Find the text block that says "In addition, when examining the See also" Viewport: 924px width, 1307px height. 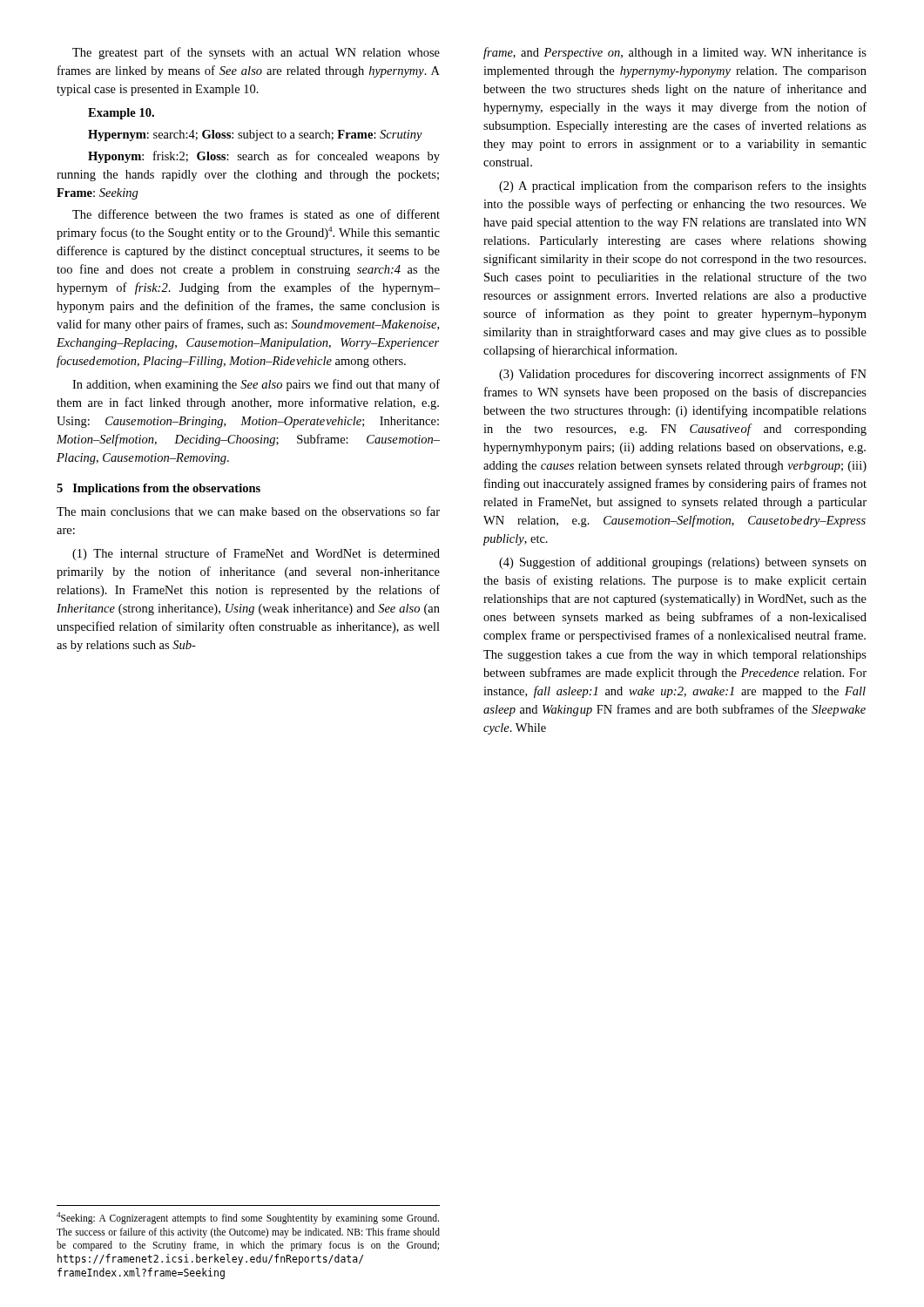pyautogui.click(x=248, y=422)
